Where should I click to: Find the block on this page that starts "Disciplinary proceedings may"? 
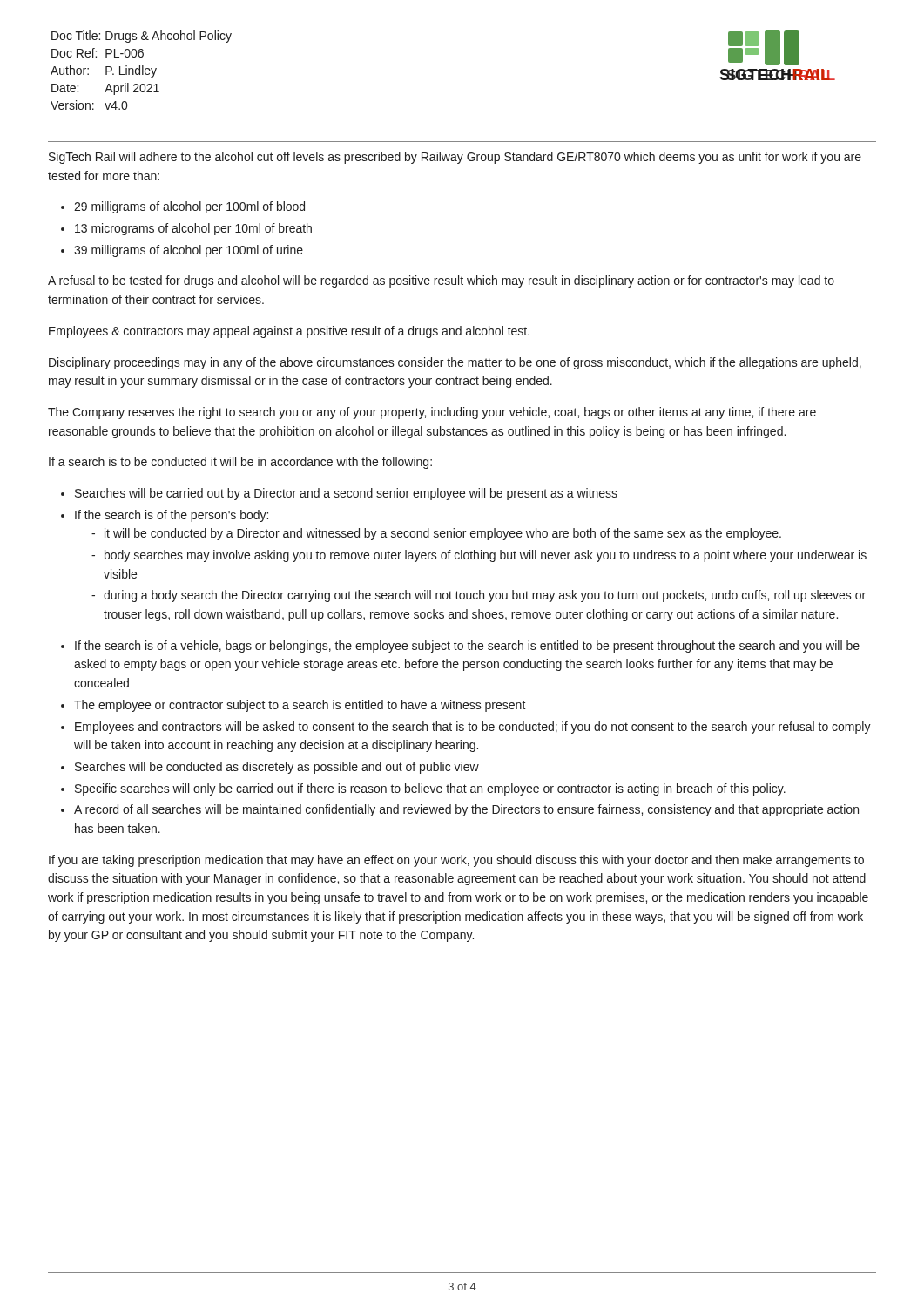point(462,372)
